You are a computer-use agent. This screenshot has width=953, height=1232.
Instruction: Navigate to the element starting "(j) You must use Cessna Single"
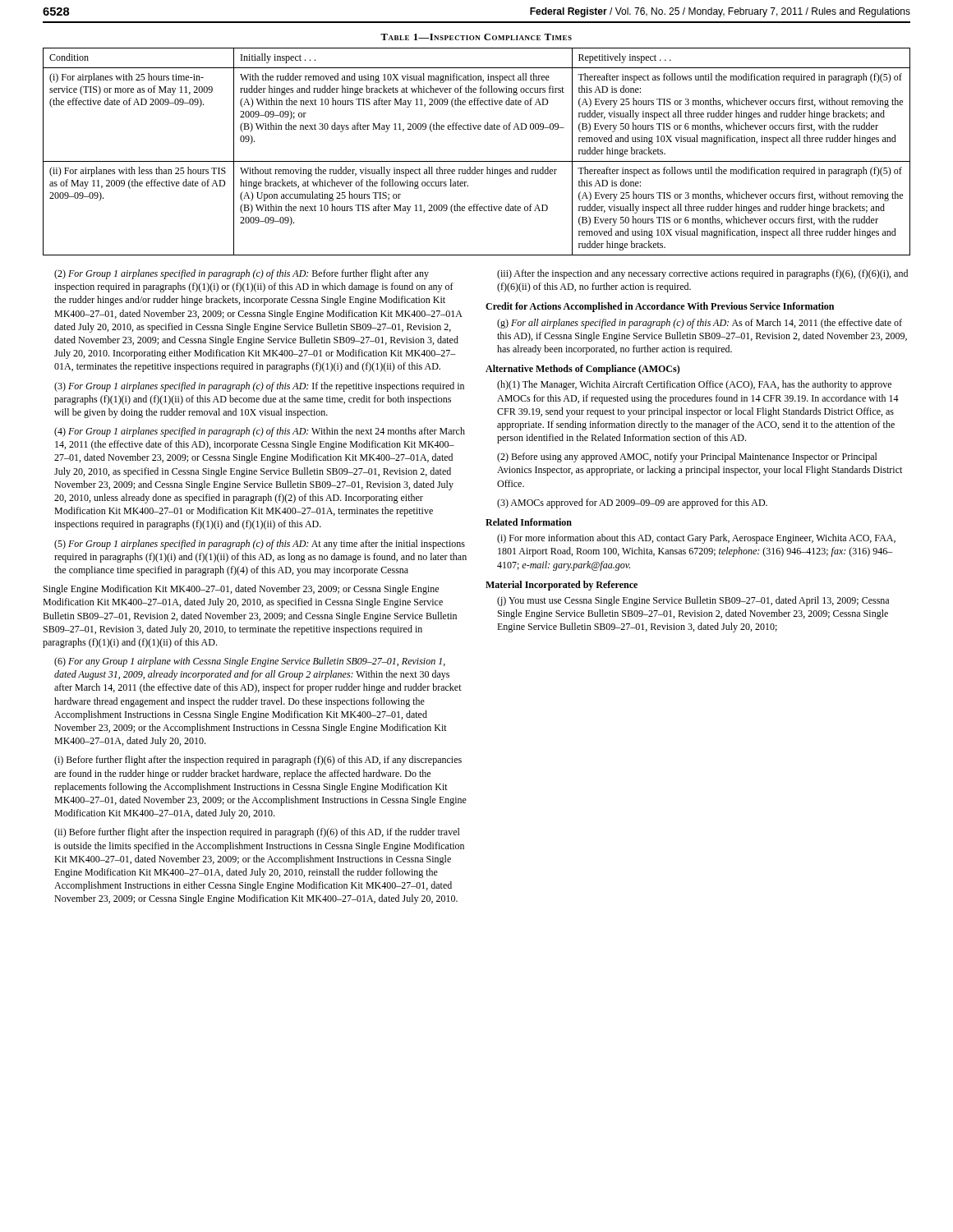point(698,614)
